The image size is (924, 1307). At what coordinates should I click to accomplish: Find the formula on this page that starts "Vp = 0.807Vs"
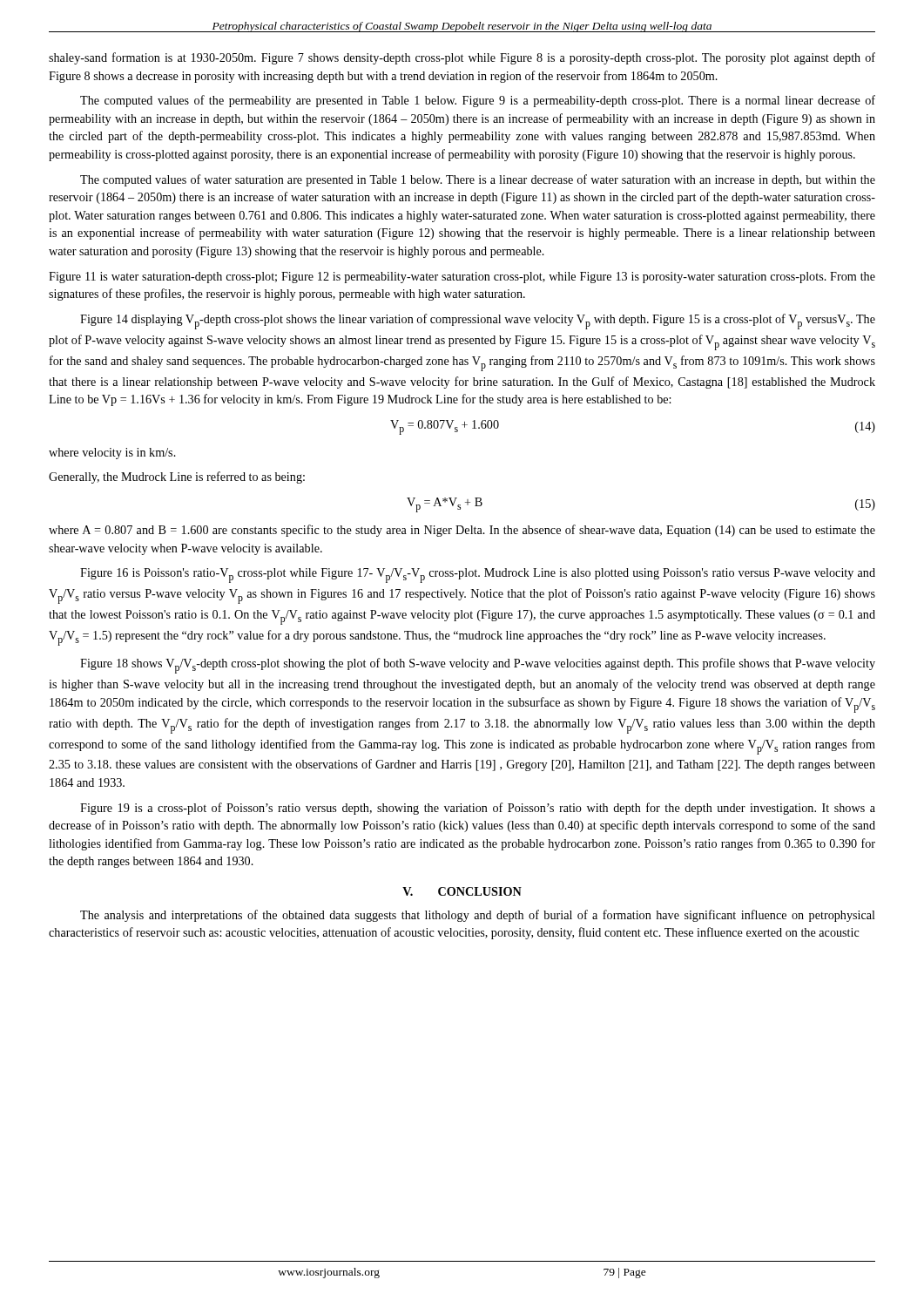click(462, 426)
